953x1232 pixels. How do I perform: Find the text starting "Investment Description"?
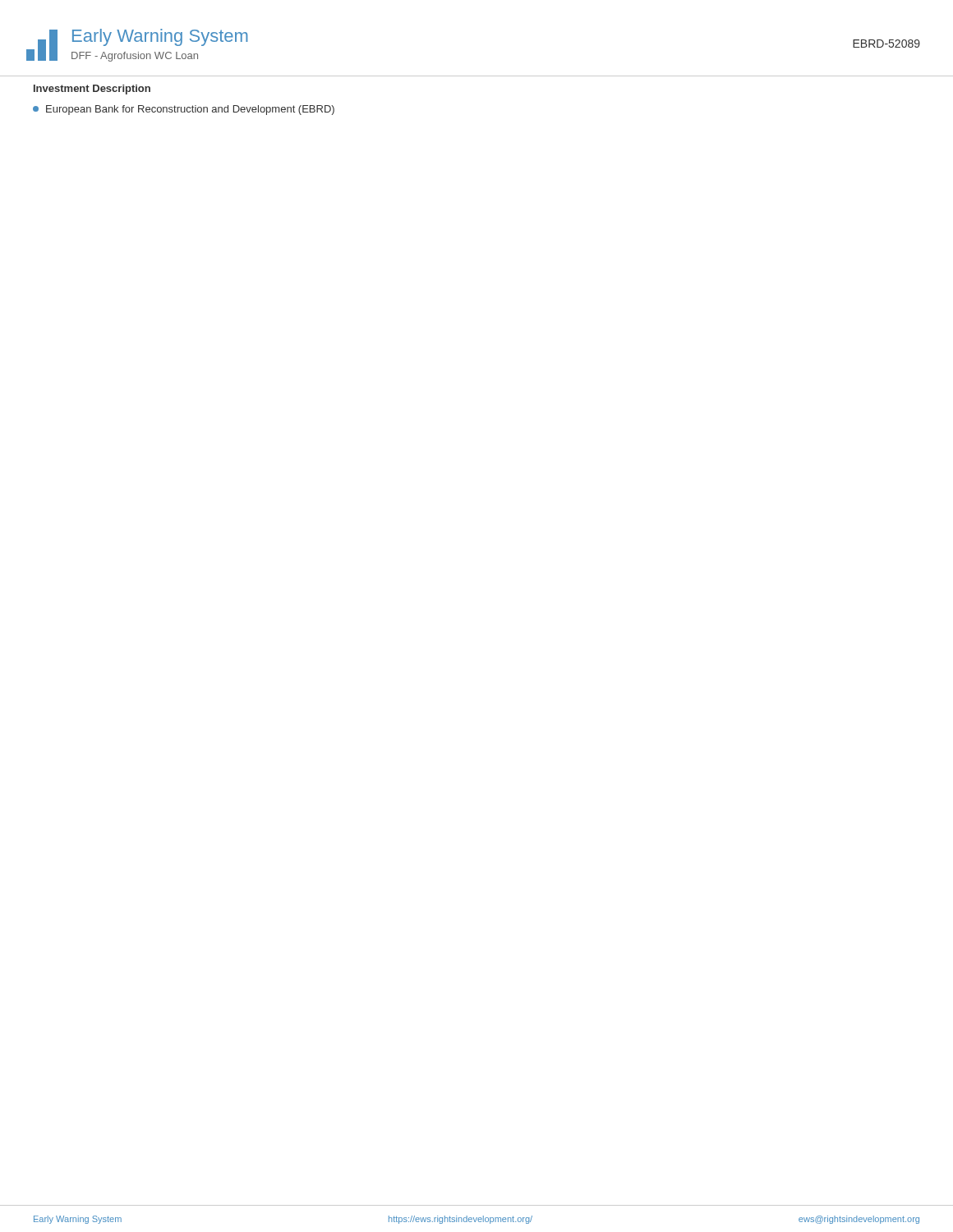point(92,88)
